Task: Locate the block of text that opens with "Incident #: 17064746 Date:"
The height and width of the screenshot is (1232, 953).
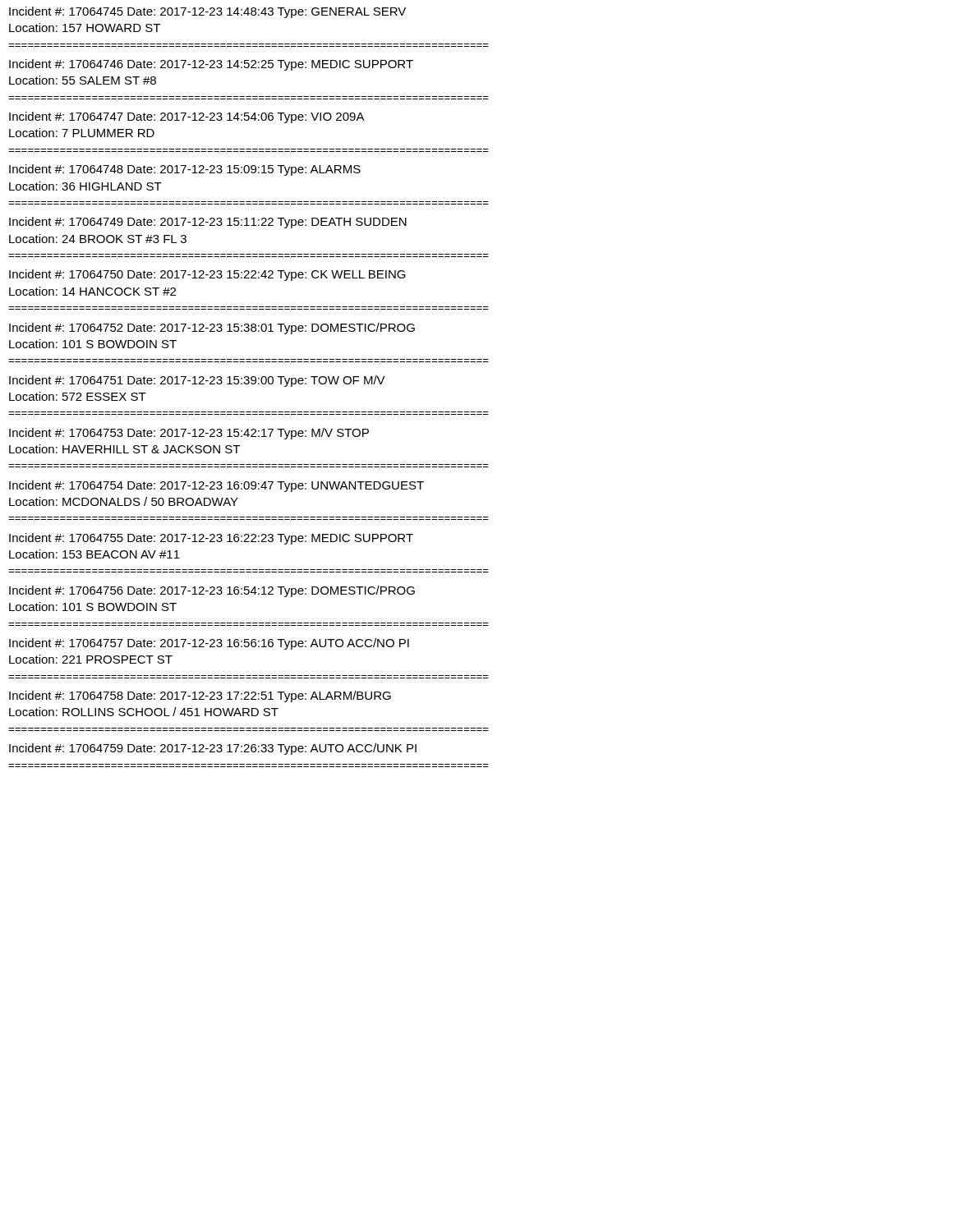Action: [x=211, y=65]
